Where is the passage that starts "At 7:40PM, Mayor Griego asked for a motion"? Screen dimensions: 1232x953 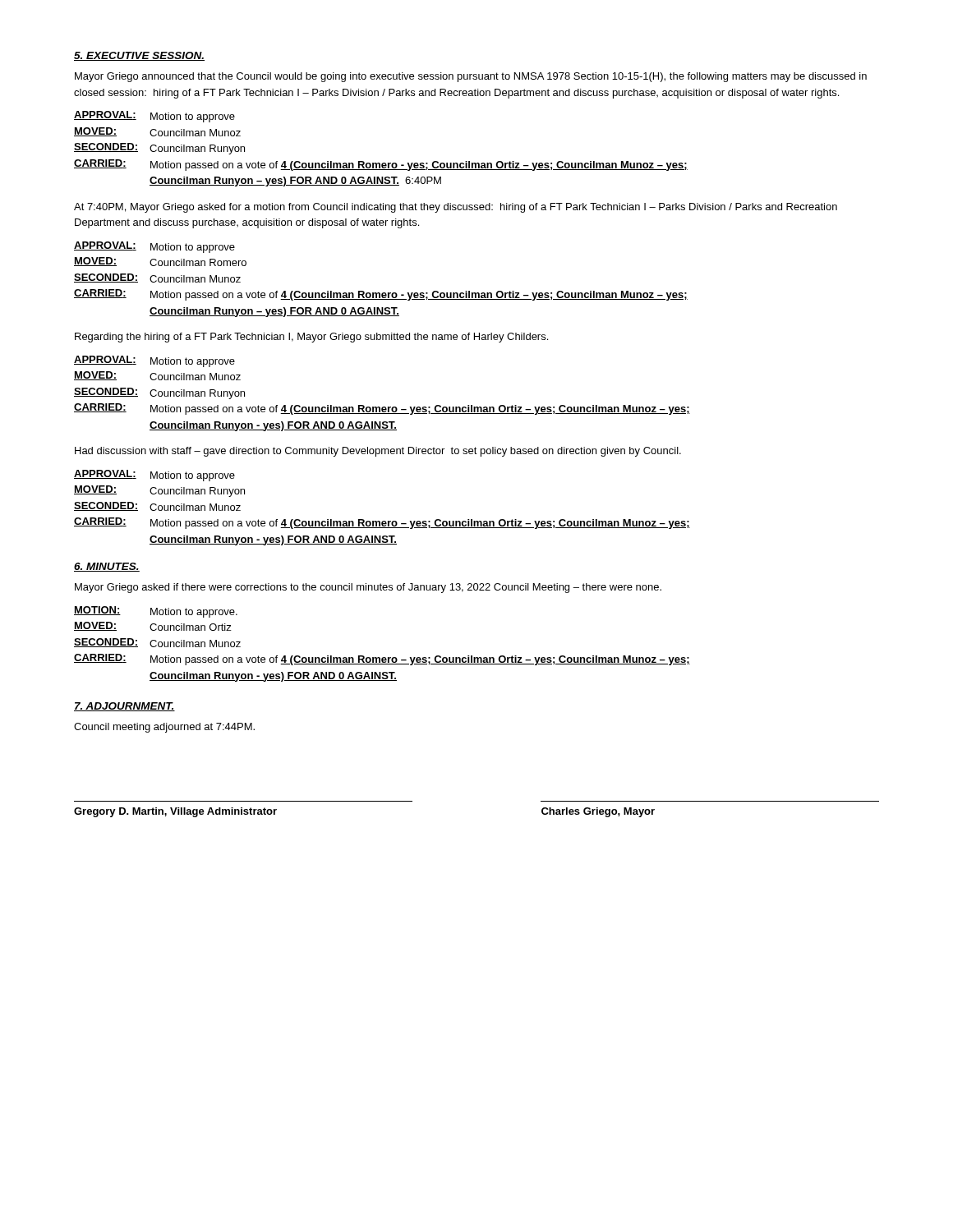click(456, 214)
